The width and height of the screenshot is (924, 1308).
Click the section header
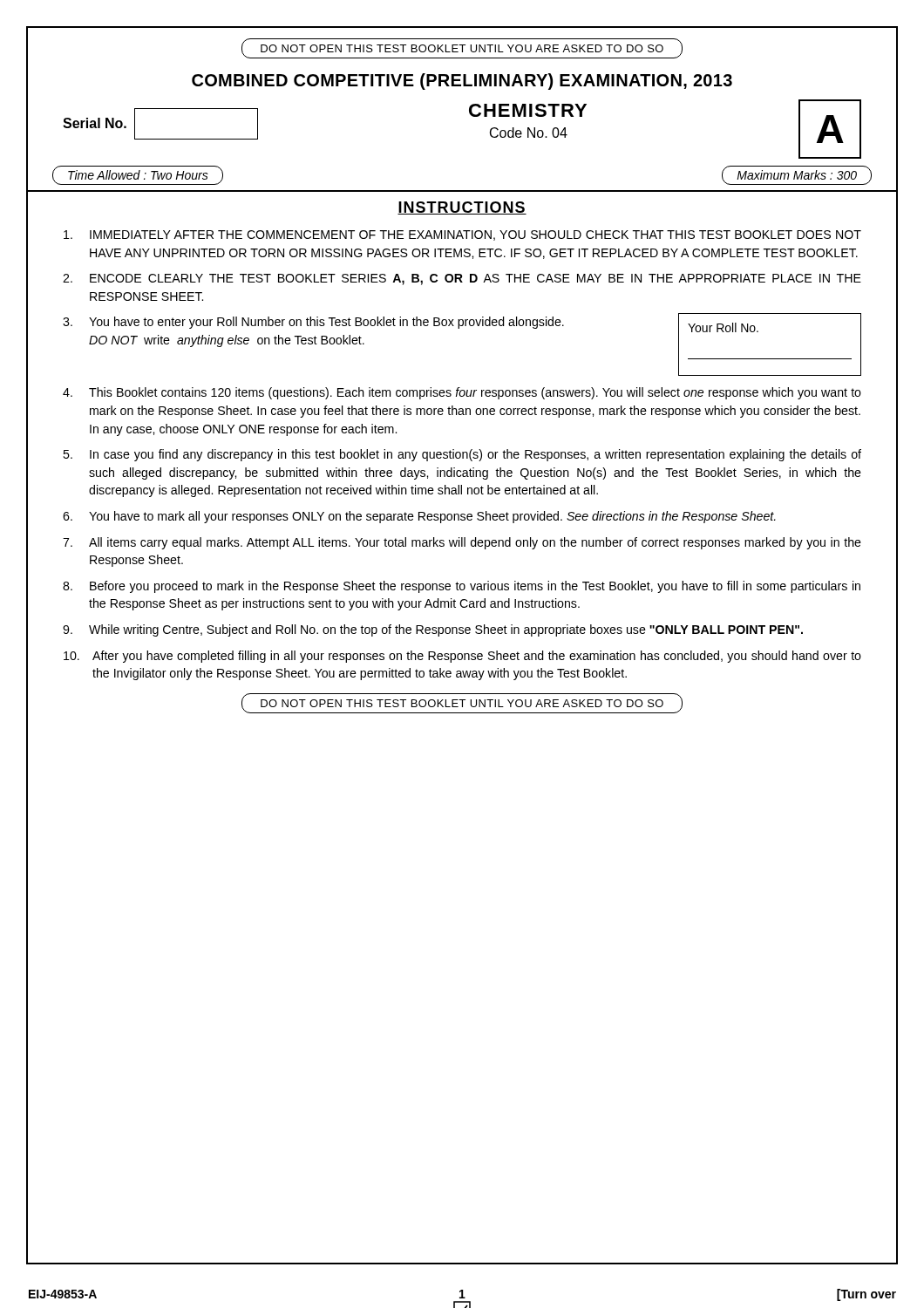pyautogui.click(x=462, y=208)
